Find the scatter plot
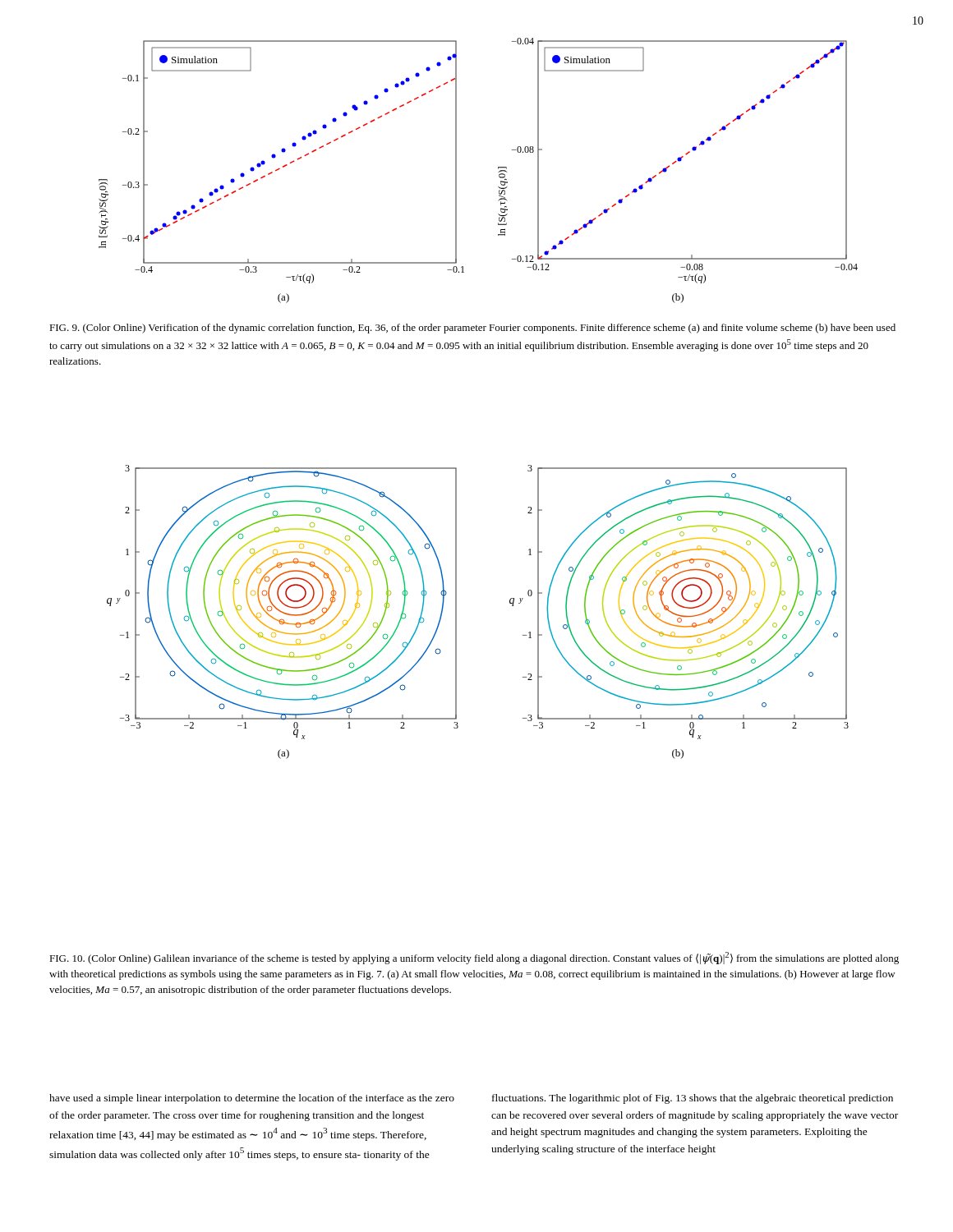Image resolution: width=953 pixels, height=1232 pixels. click(476, 168)
